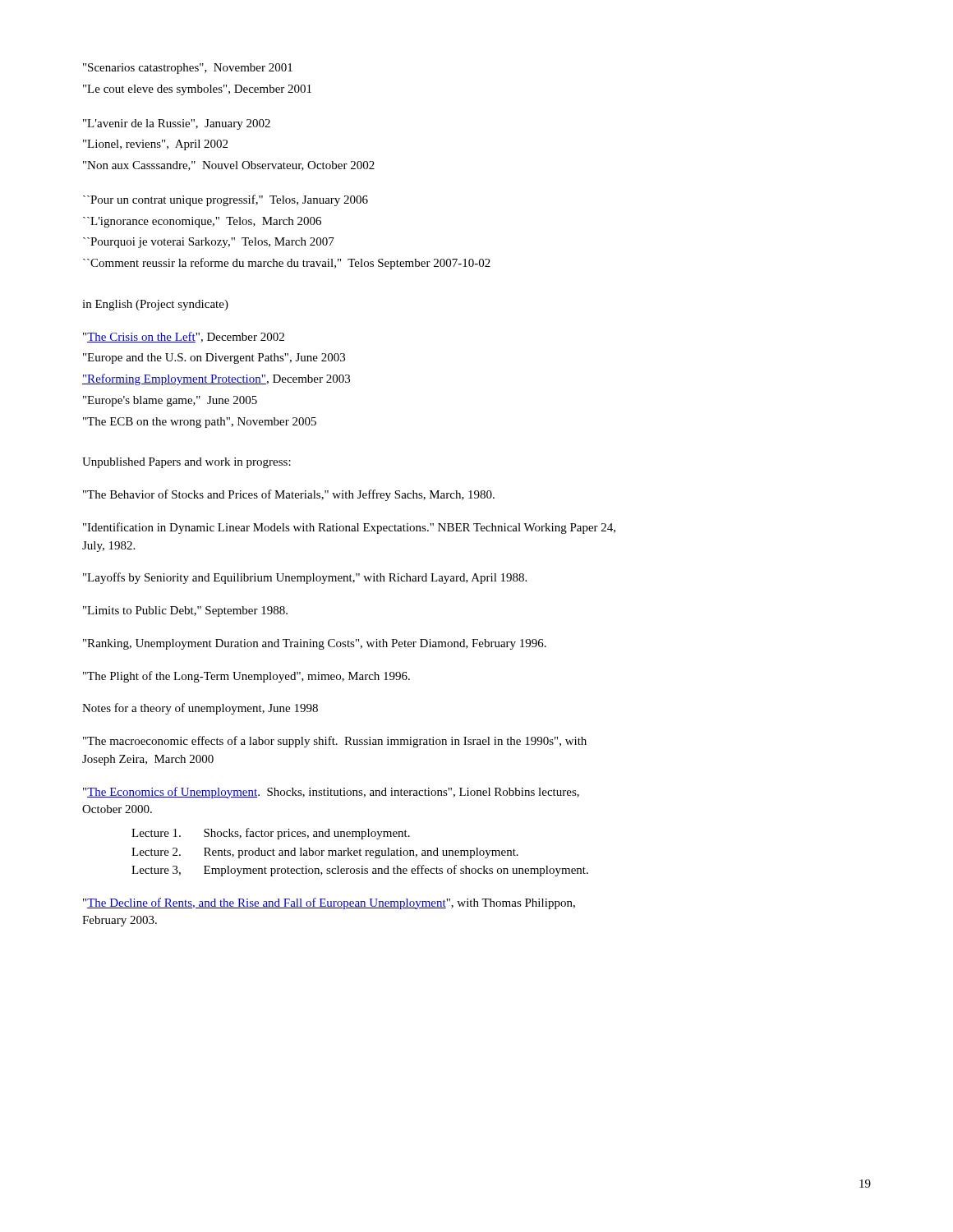Locate the text "Lecture 1. Shocks, factor prices, and unemployment."
The image size is (953, 1232).
point(271,833)
